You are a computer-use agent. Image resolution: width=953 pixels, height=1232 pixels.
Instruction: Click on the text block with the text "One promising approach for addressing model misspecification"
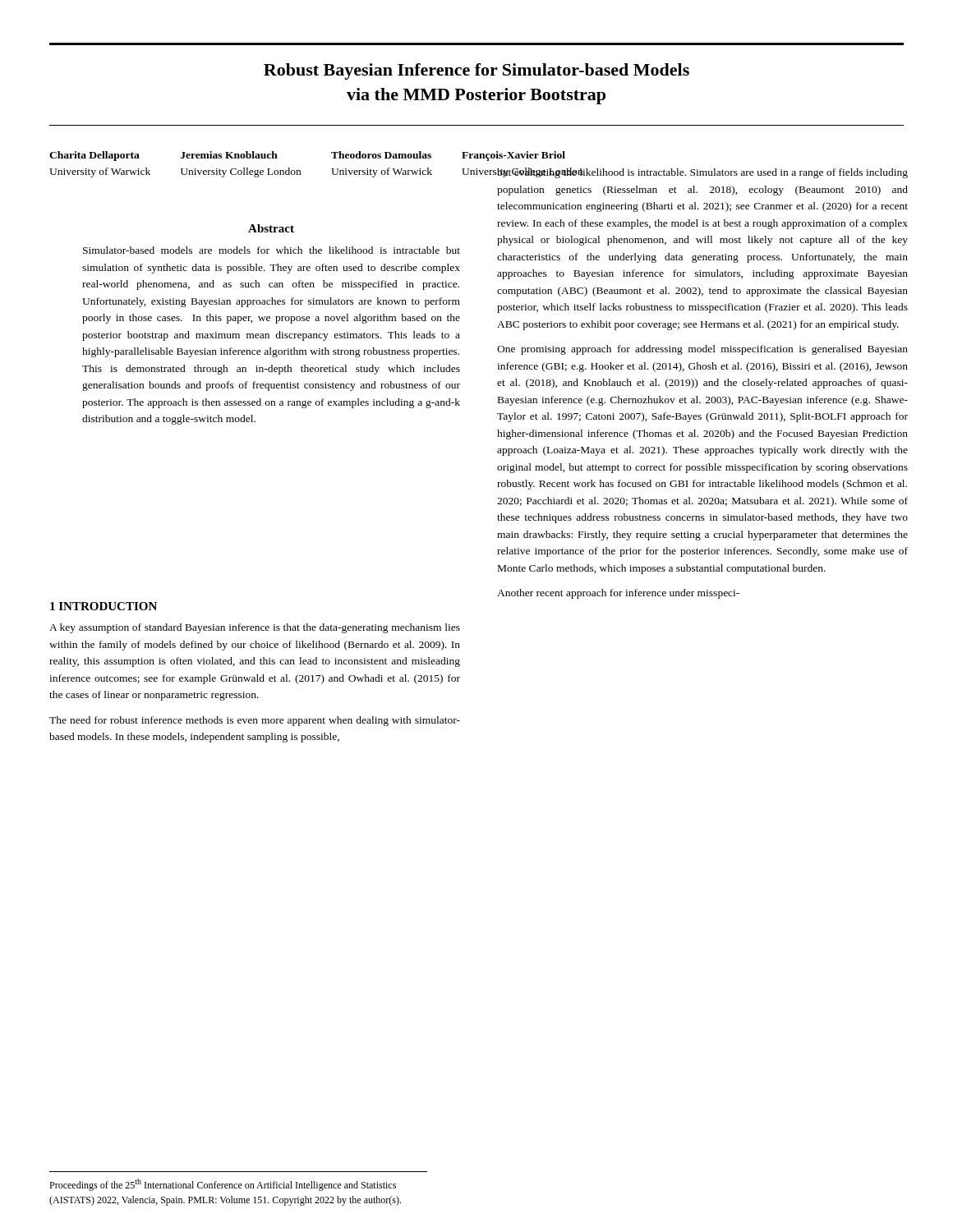(702, 458)
